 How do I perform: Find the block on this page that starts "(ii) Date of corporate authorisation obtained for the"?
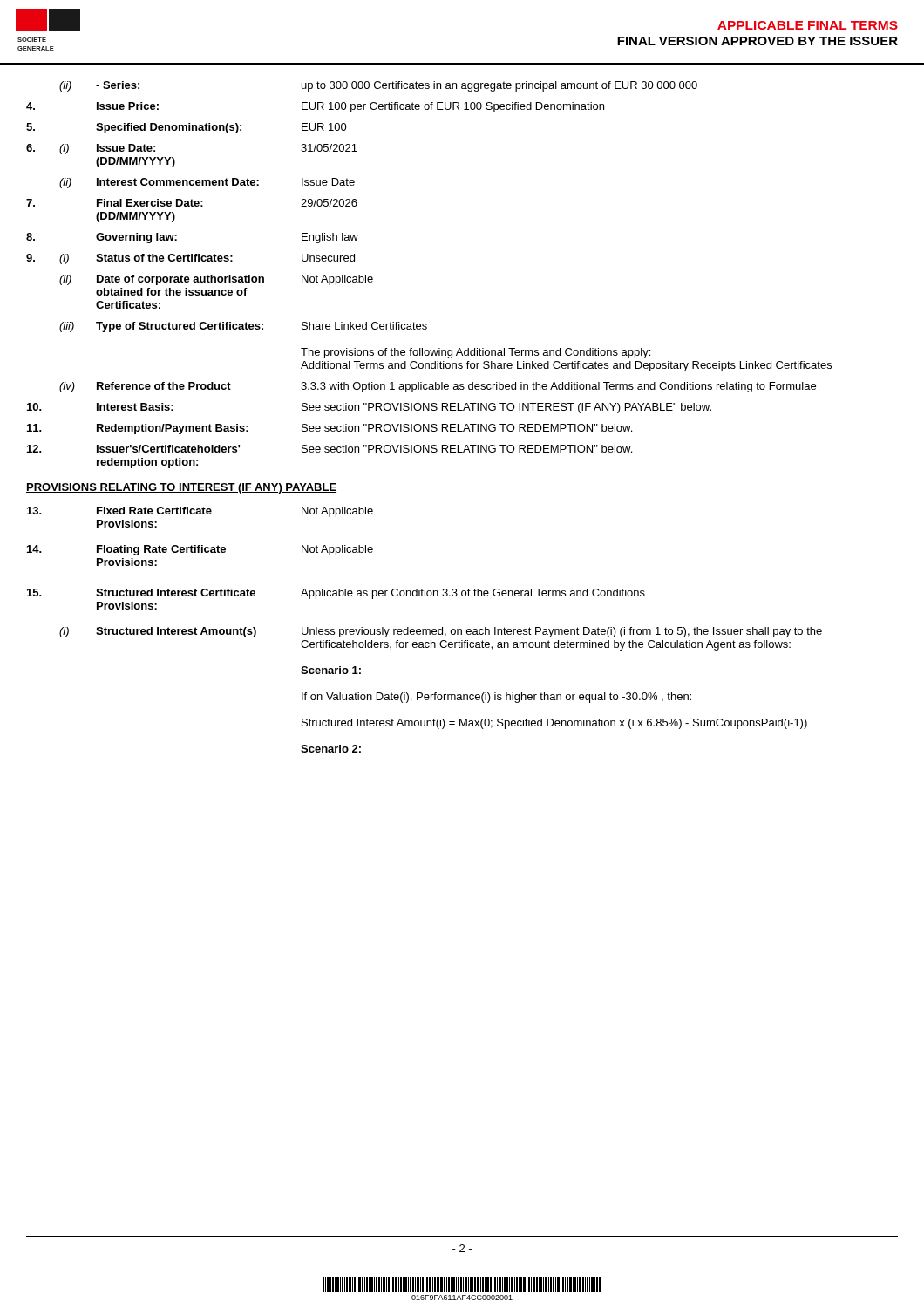pos(216,280)
